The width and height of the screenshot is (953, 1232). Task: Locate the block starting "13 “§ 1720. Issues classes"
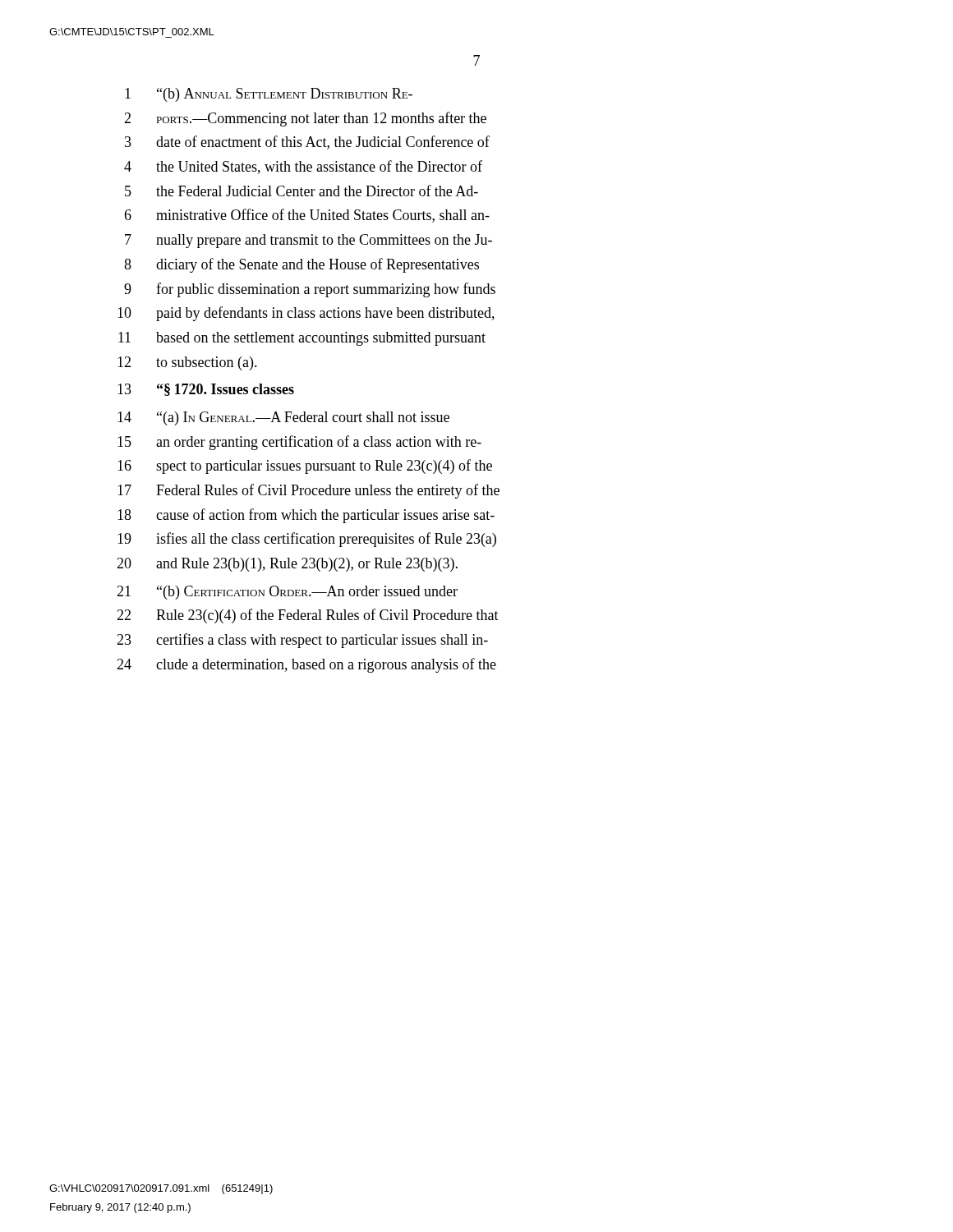coord(206,390)
